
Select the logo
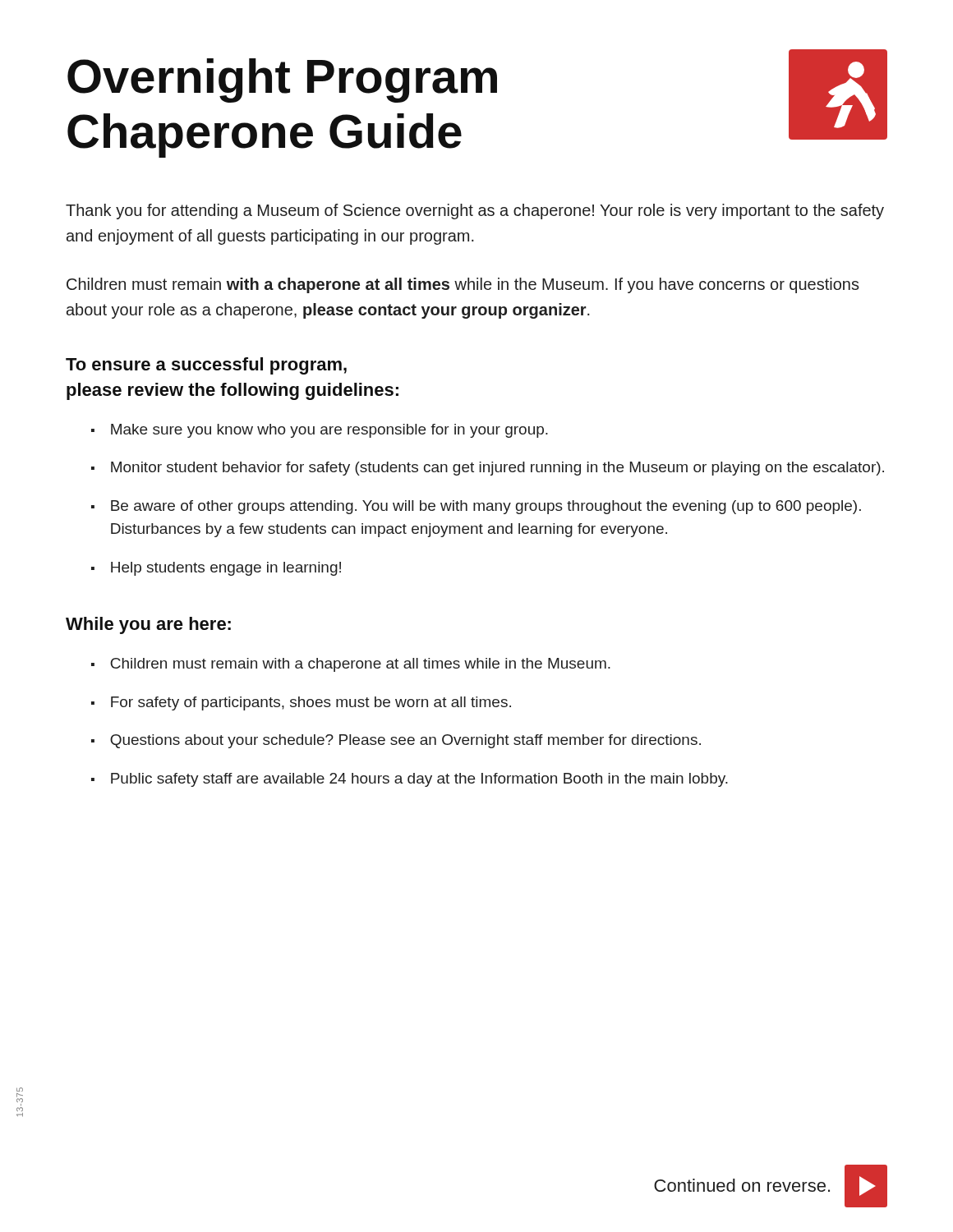point(838,94)
